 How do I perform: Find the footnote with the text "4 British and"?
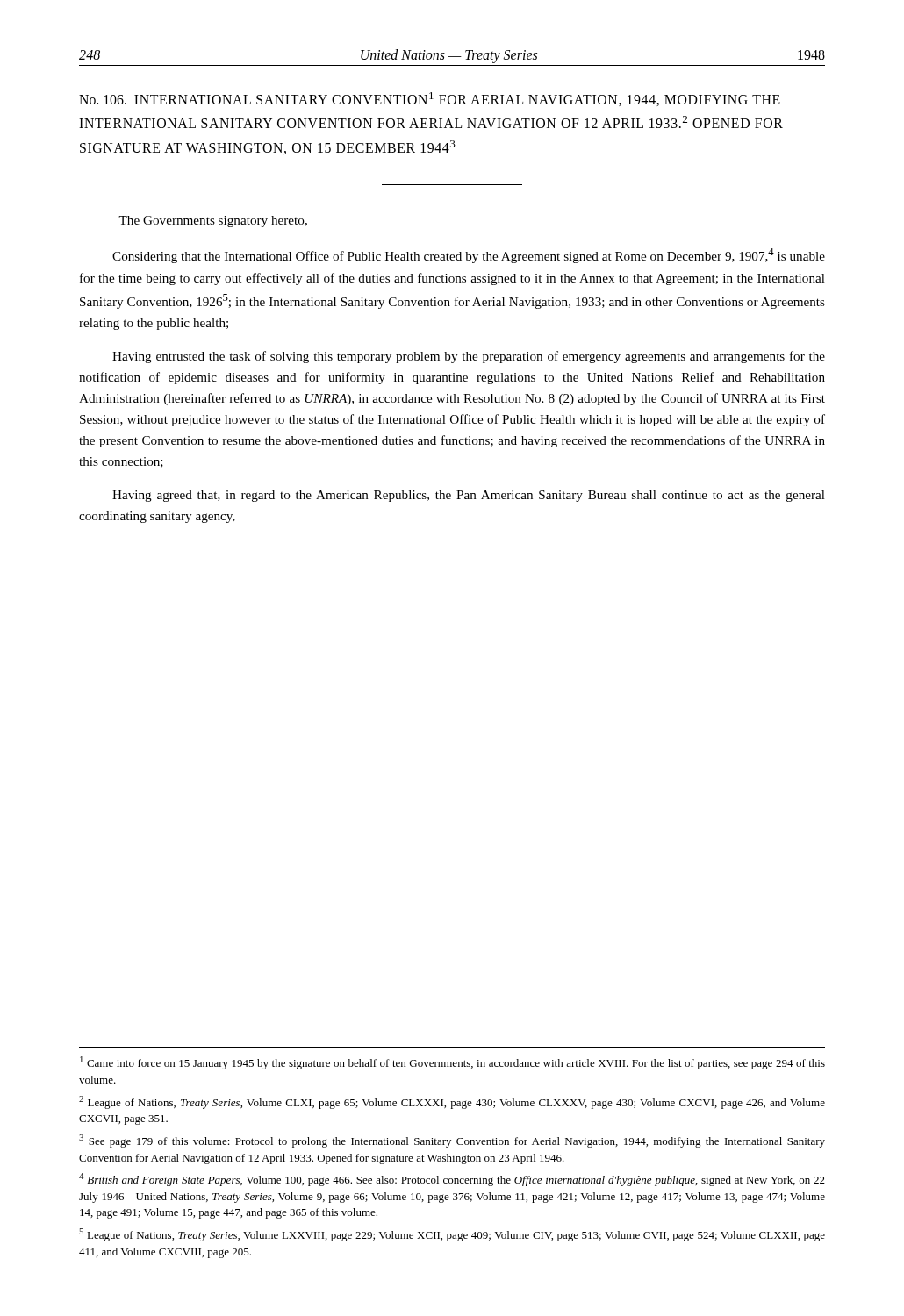(452, 1195)
